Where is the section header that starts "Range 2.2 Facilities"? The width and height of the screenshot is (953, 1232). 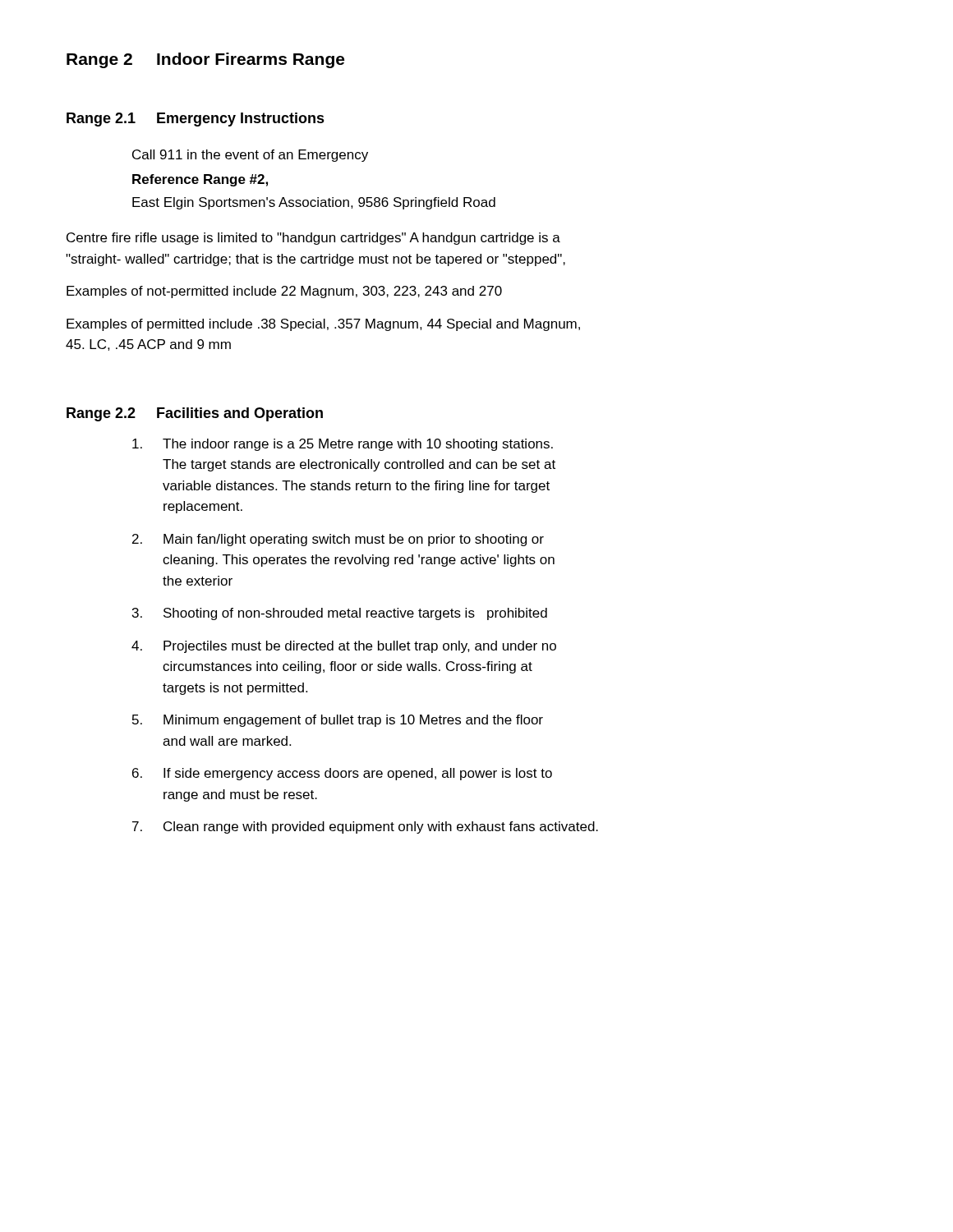tap(201, 413)
